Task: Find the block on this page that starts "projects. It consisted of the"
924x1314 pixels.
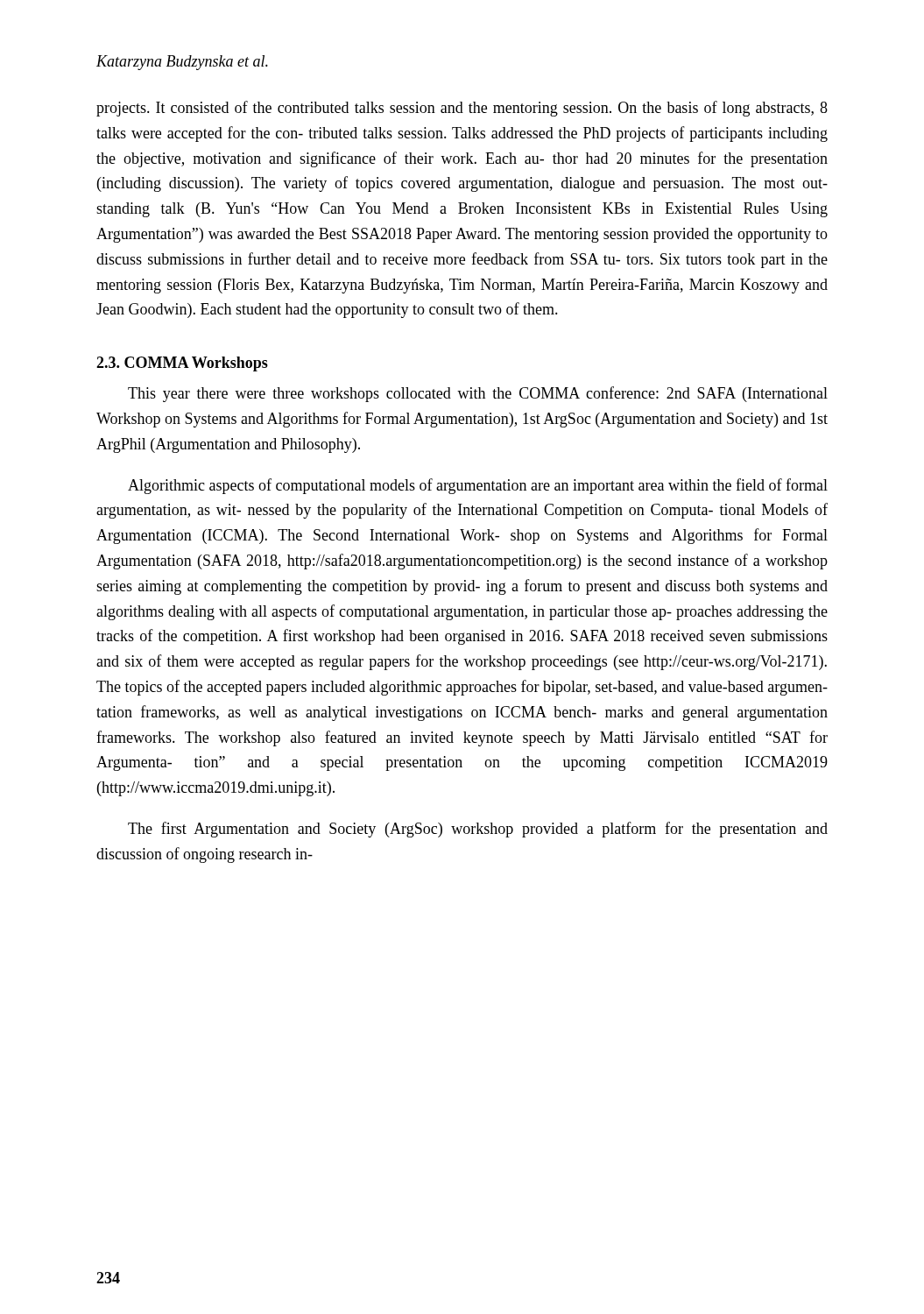Action: pos(462,209)
